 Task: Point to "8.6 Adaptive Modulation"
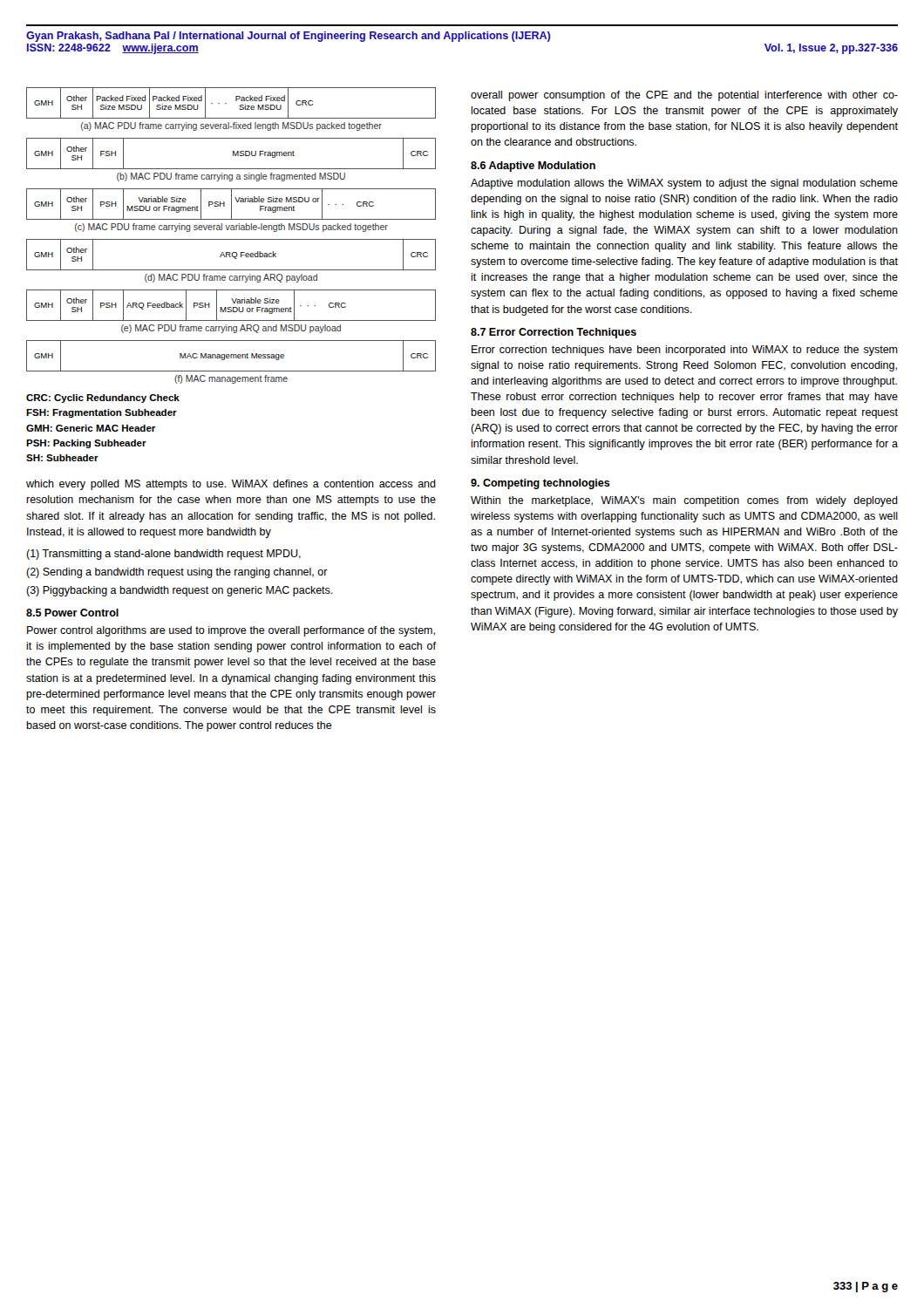(533, 165)
